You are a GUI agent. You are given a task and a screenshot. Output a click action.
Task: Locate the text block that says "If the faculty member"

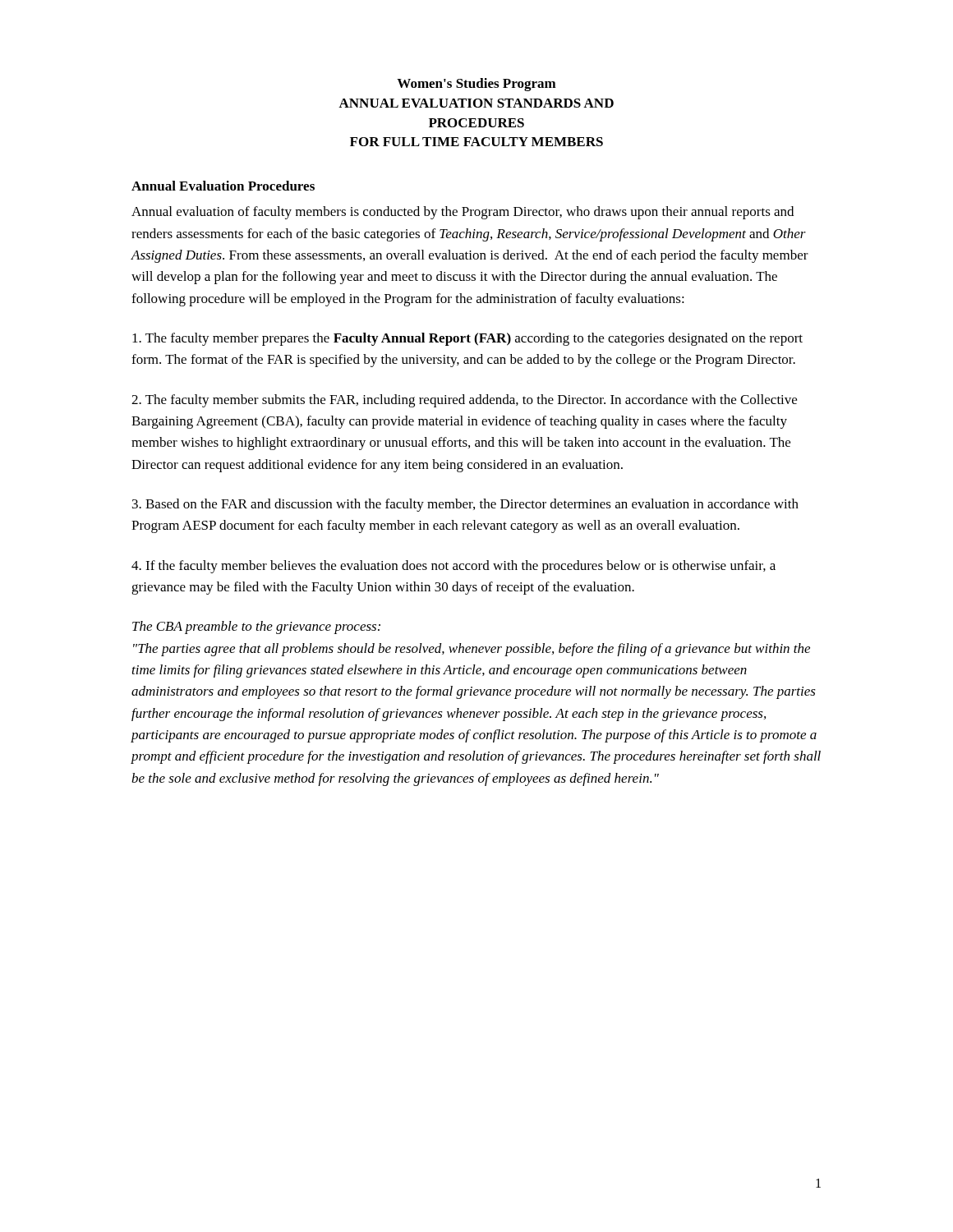click(x=454, y=576)
